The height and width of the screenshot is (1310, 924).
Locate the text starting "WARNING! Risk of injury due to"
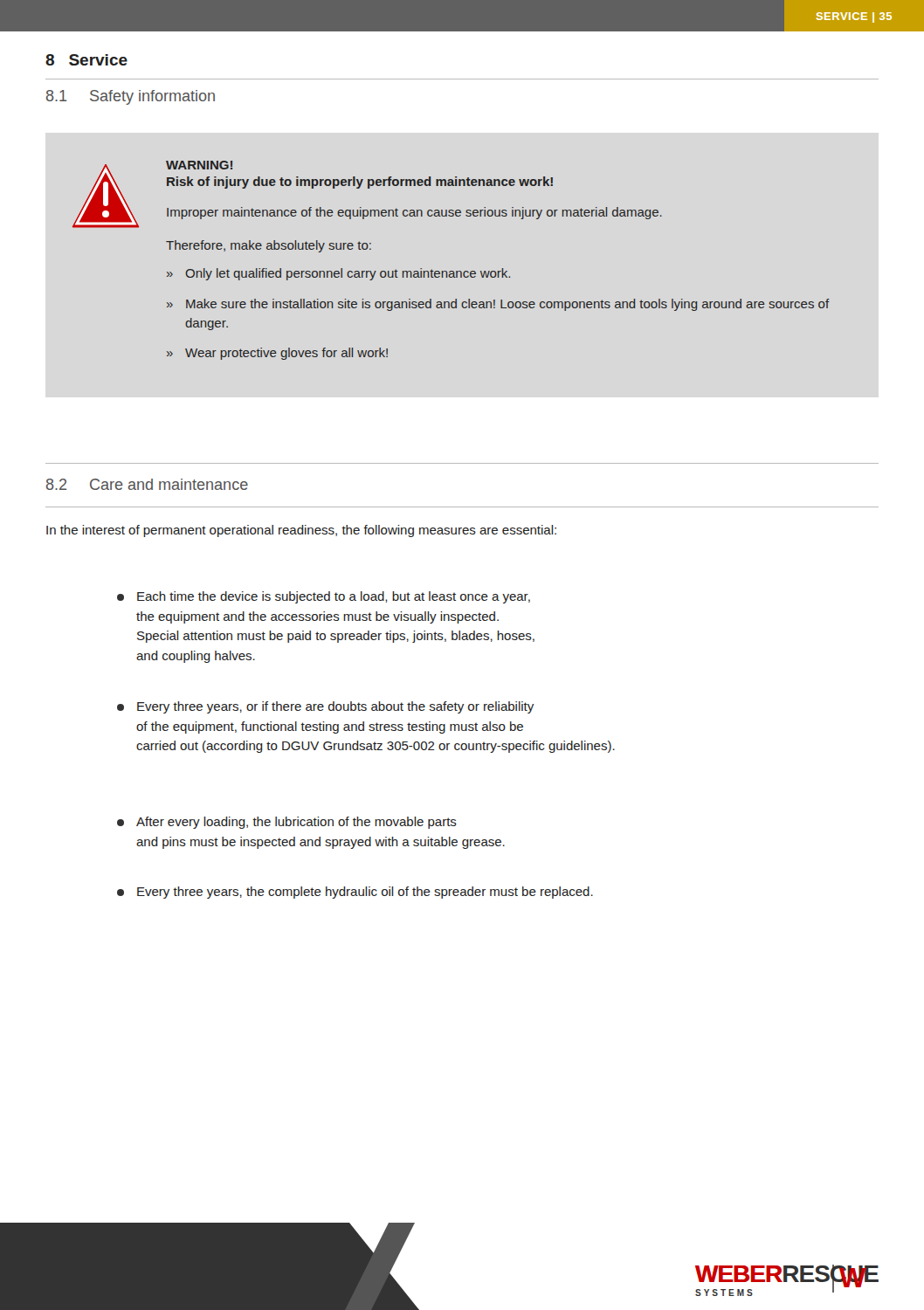coord(462,260)
